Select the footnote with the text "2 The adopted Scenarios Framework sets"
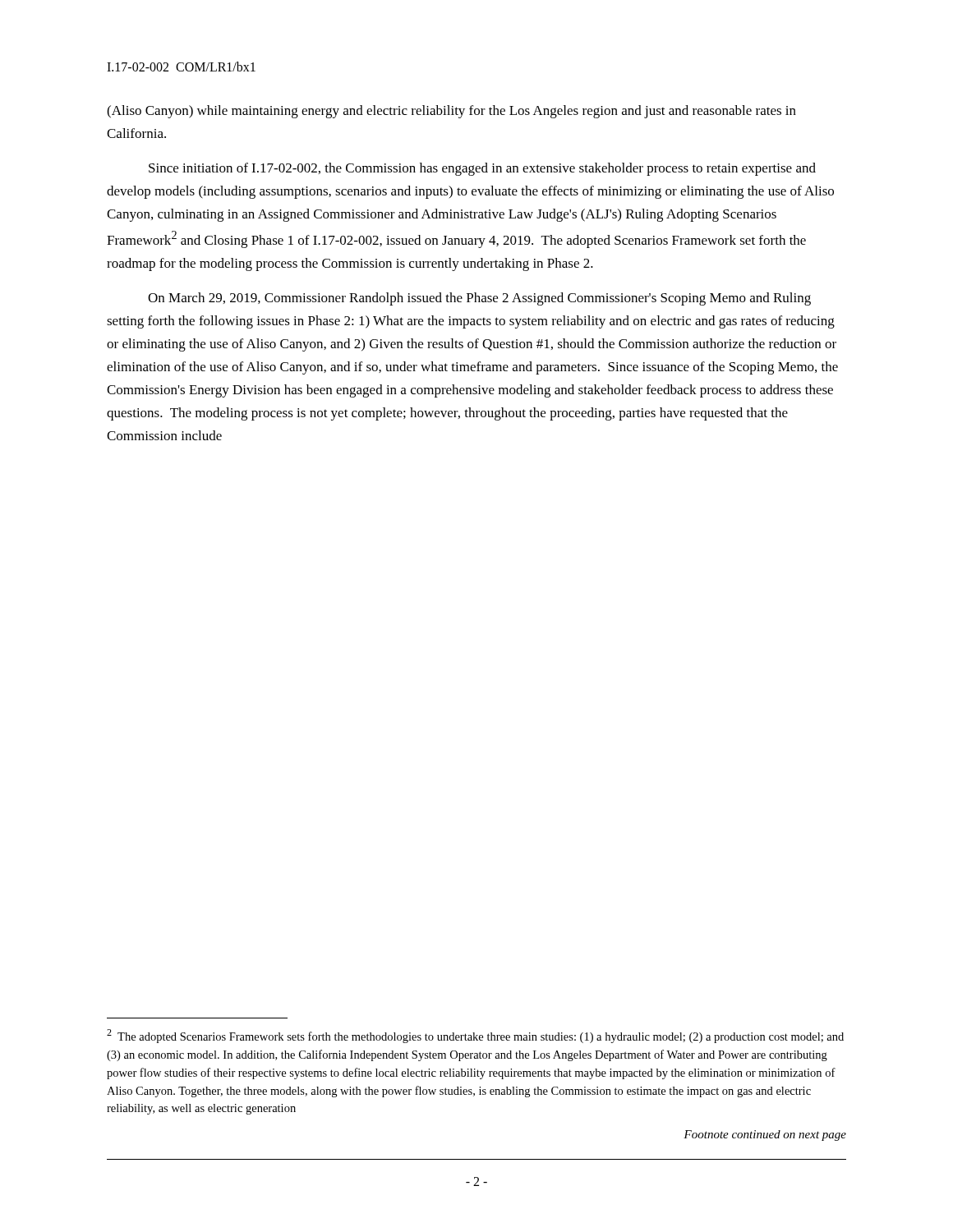 coord(475,1071)
